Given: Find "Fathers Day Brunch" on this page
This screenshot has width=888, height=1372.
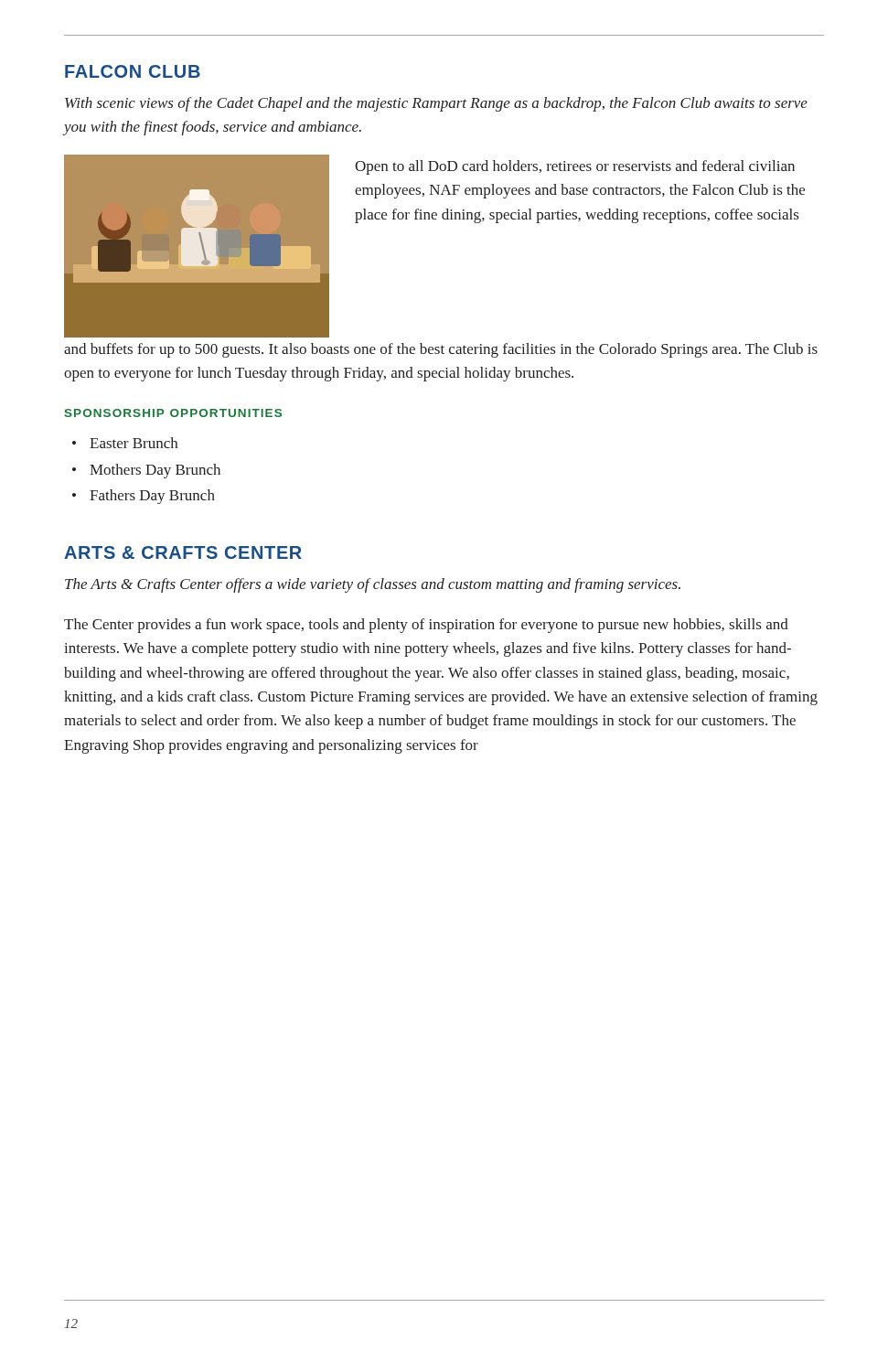Looking at the screenshot, I should (152, 496).
